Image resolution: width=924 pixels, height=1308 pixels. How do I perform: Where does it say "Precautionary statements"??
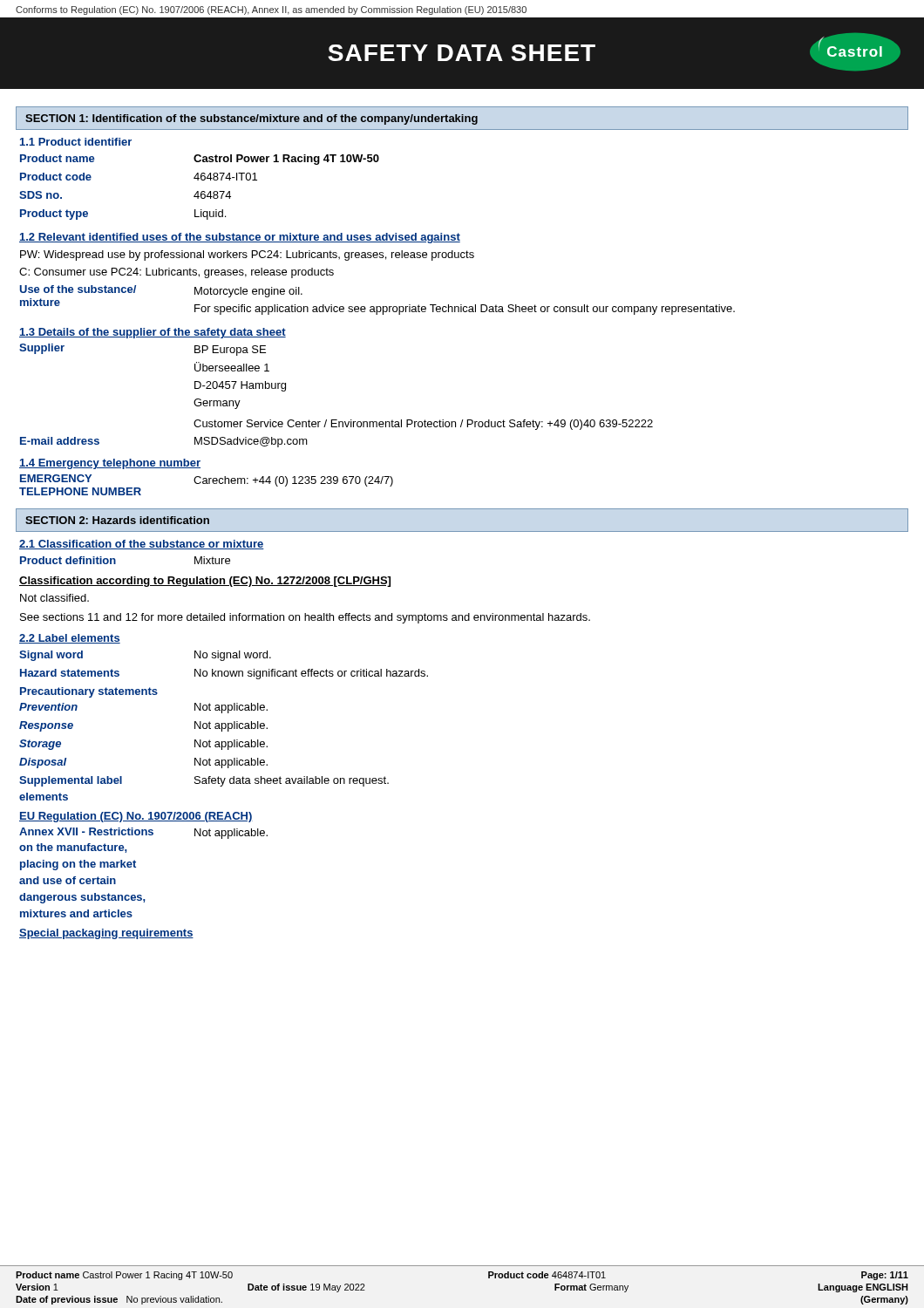tap(88, 691)
